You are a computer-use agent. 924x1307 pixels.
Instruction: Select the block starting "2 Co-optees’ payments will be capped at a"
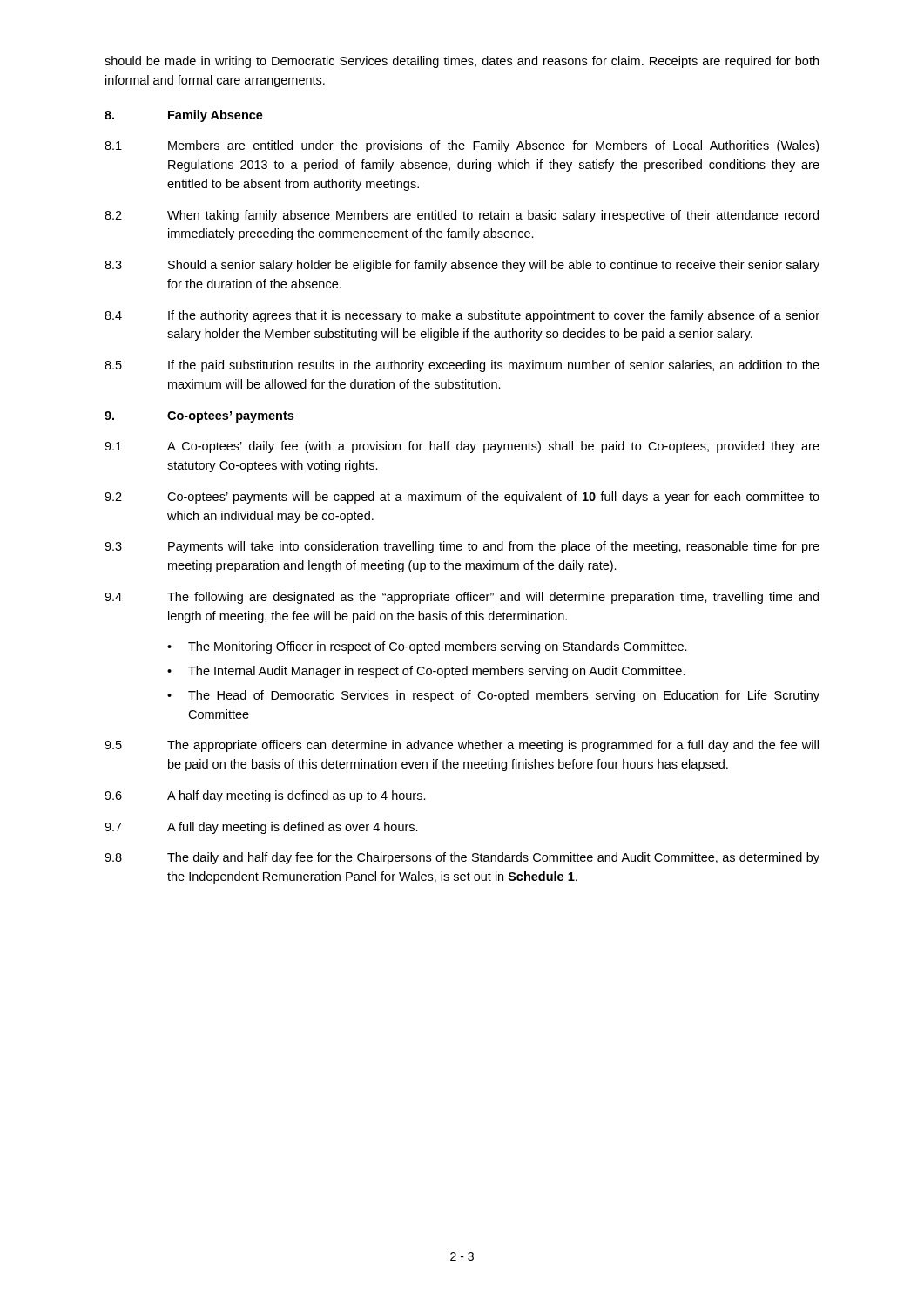[x=462, y=507]
